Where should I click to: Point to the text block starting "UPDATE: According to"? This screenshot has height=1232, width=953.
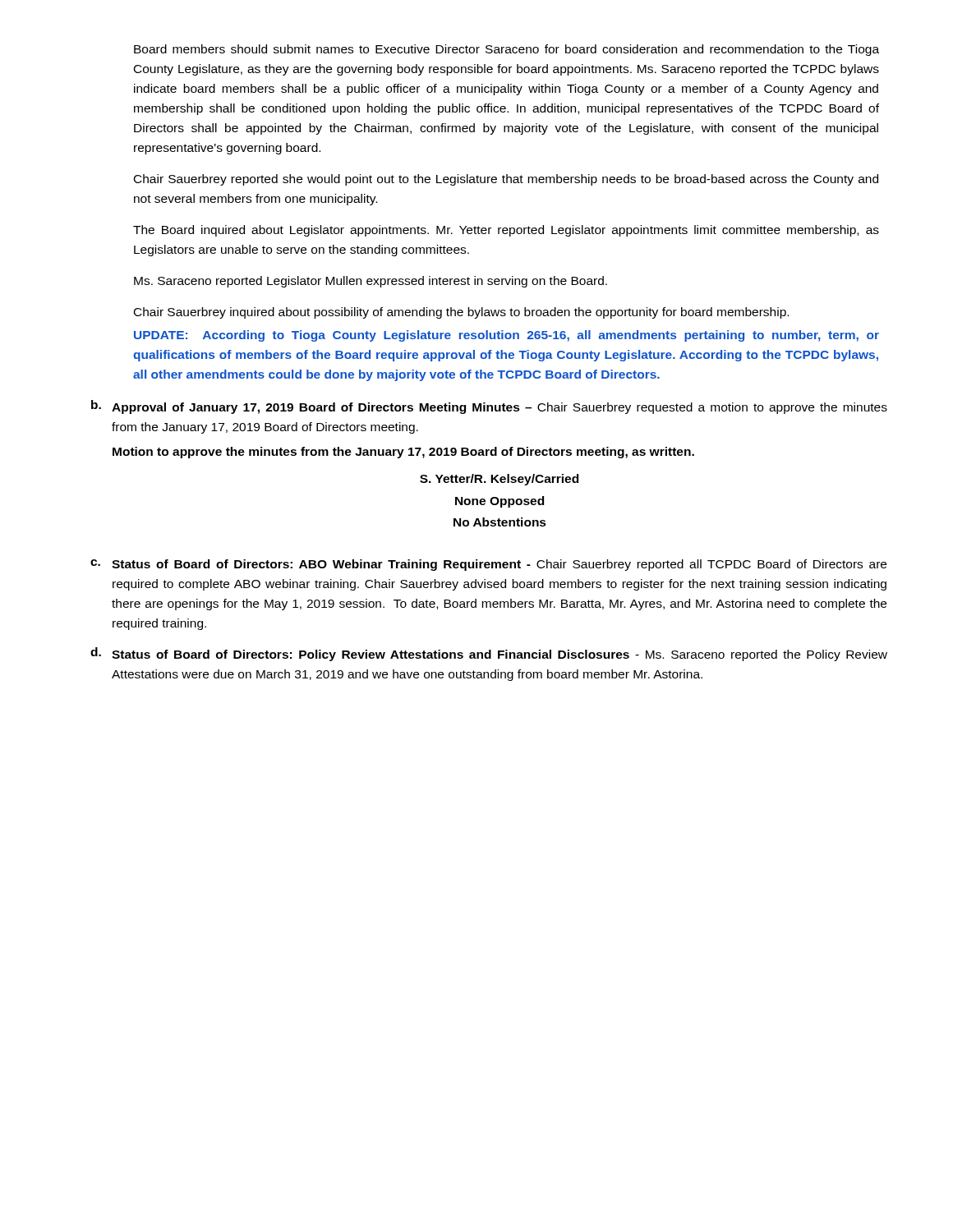tap(506, 355)
